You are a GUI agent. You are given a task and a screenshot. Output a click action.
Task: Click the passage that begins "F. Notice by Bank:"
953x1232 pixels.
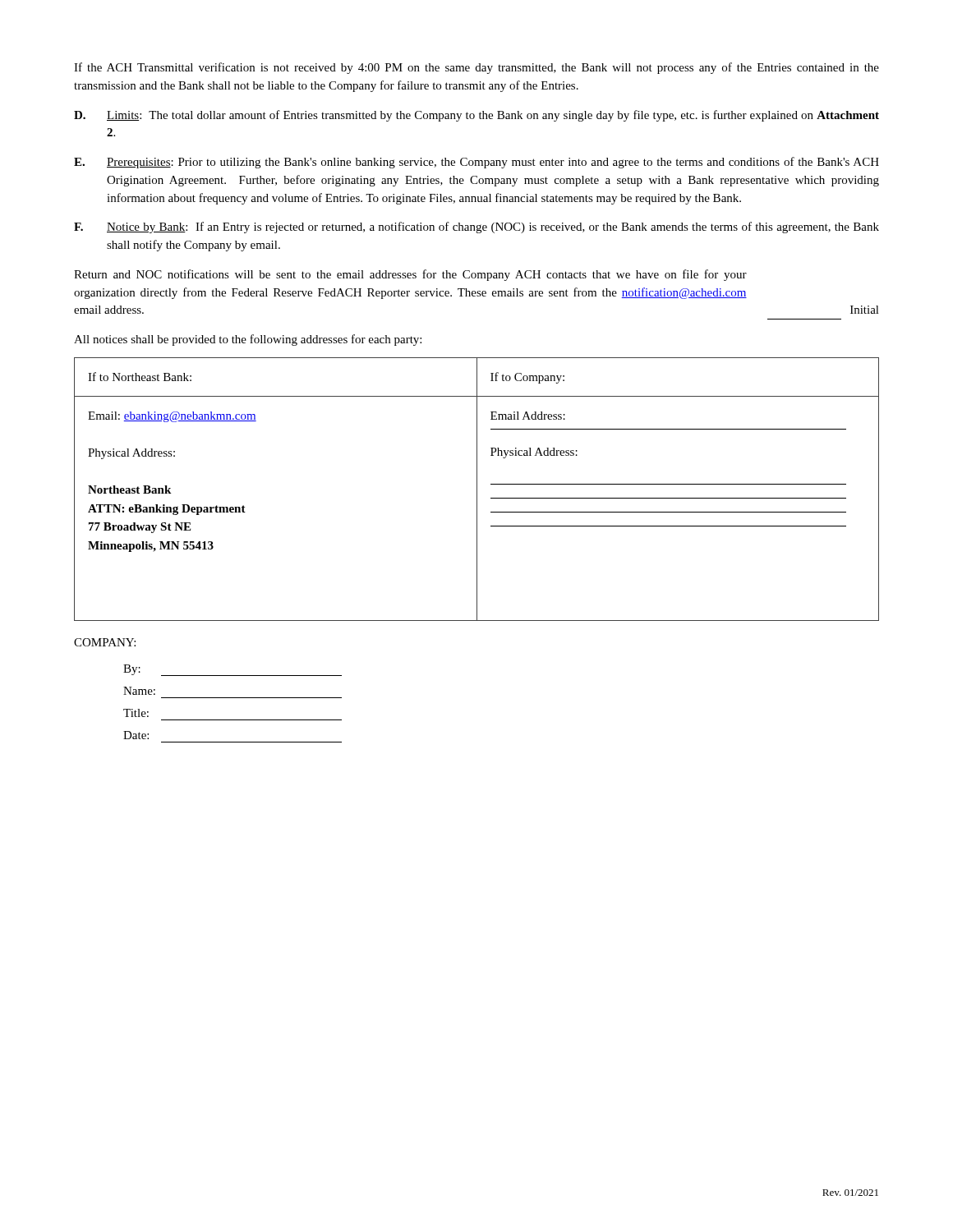pos(476,237)
